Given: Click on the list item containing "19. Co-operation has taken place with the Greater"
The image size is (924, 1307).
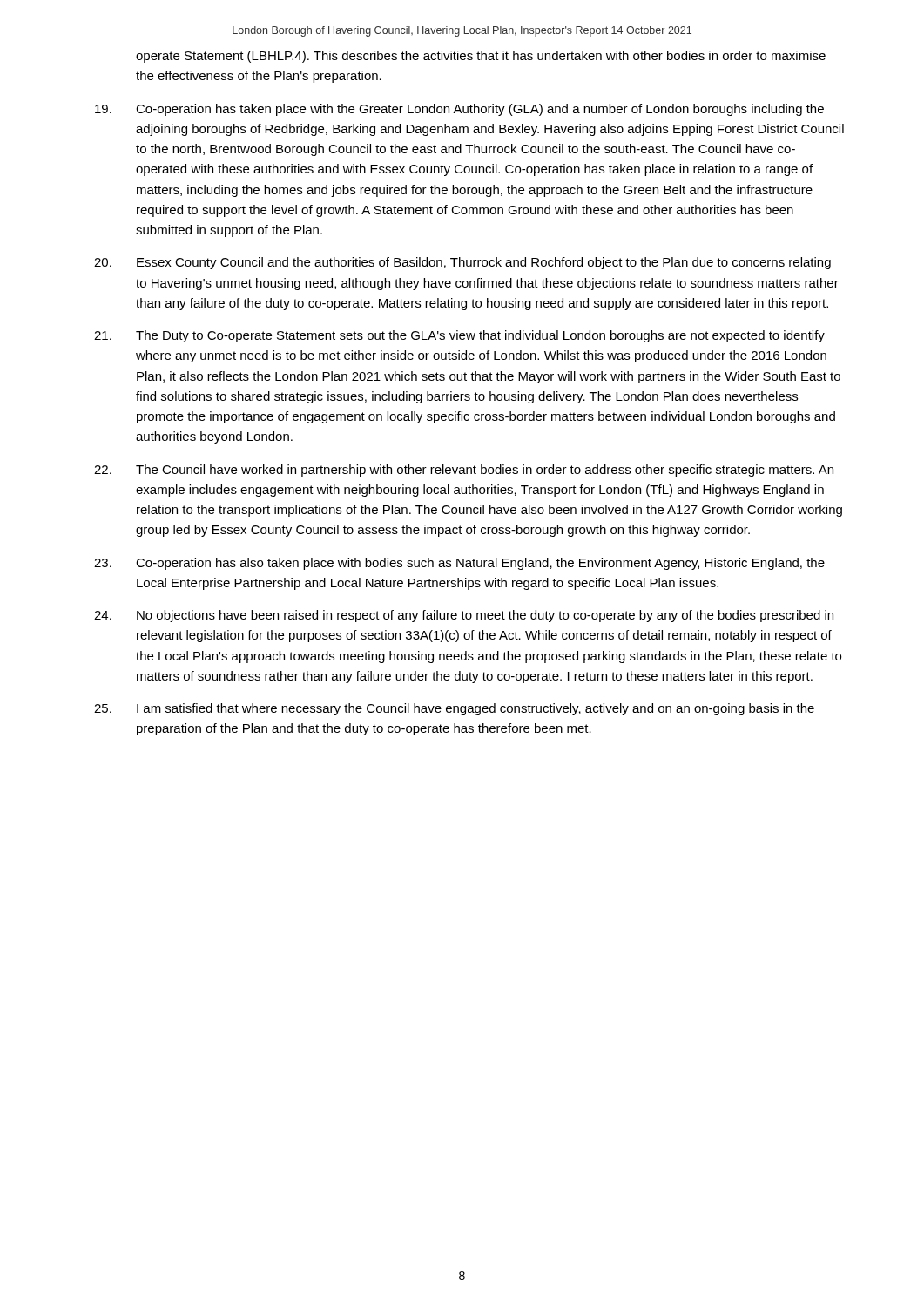Looking at the screenshot, I should tap(470, 169).
